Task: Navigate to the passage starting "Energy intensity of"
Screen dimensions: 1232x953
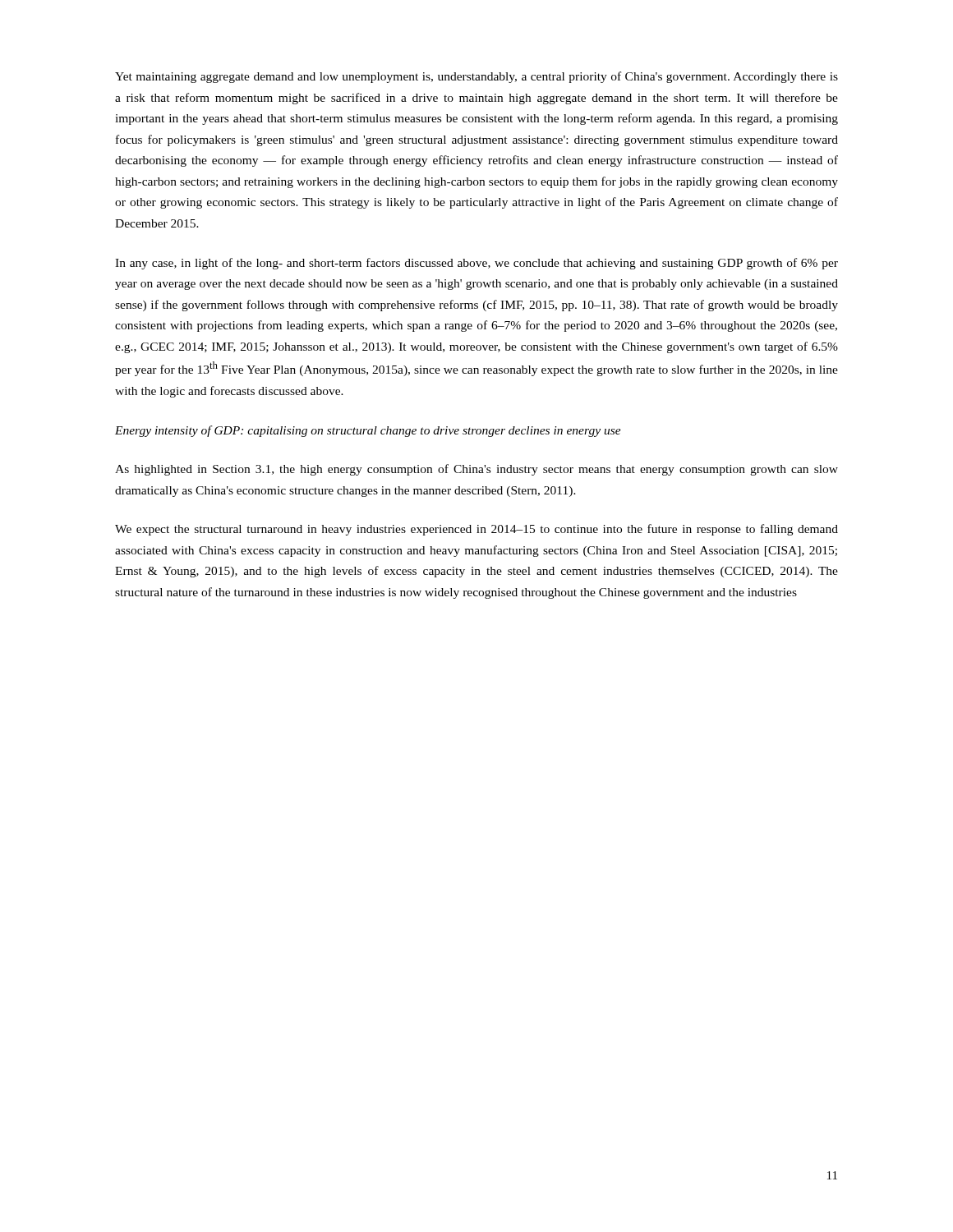Action: [368, 430]
